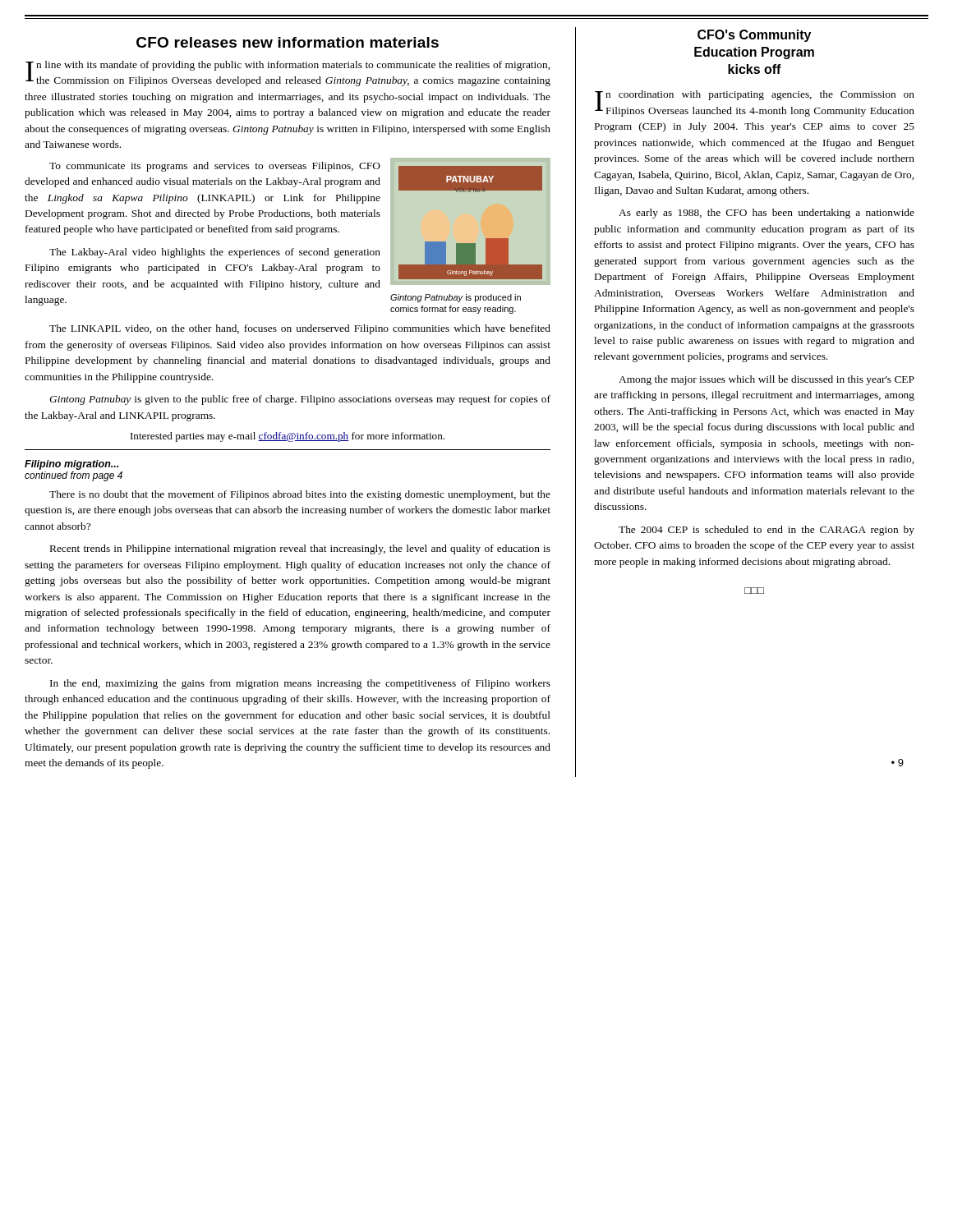Find the passage starting "Recent trends in Philippine international migration"

pyautogui.click(x=288, y=604)
